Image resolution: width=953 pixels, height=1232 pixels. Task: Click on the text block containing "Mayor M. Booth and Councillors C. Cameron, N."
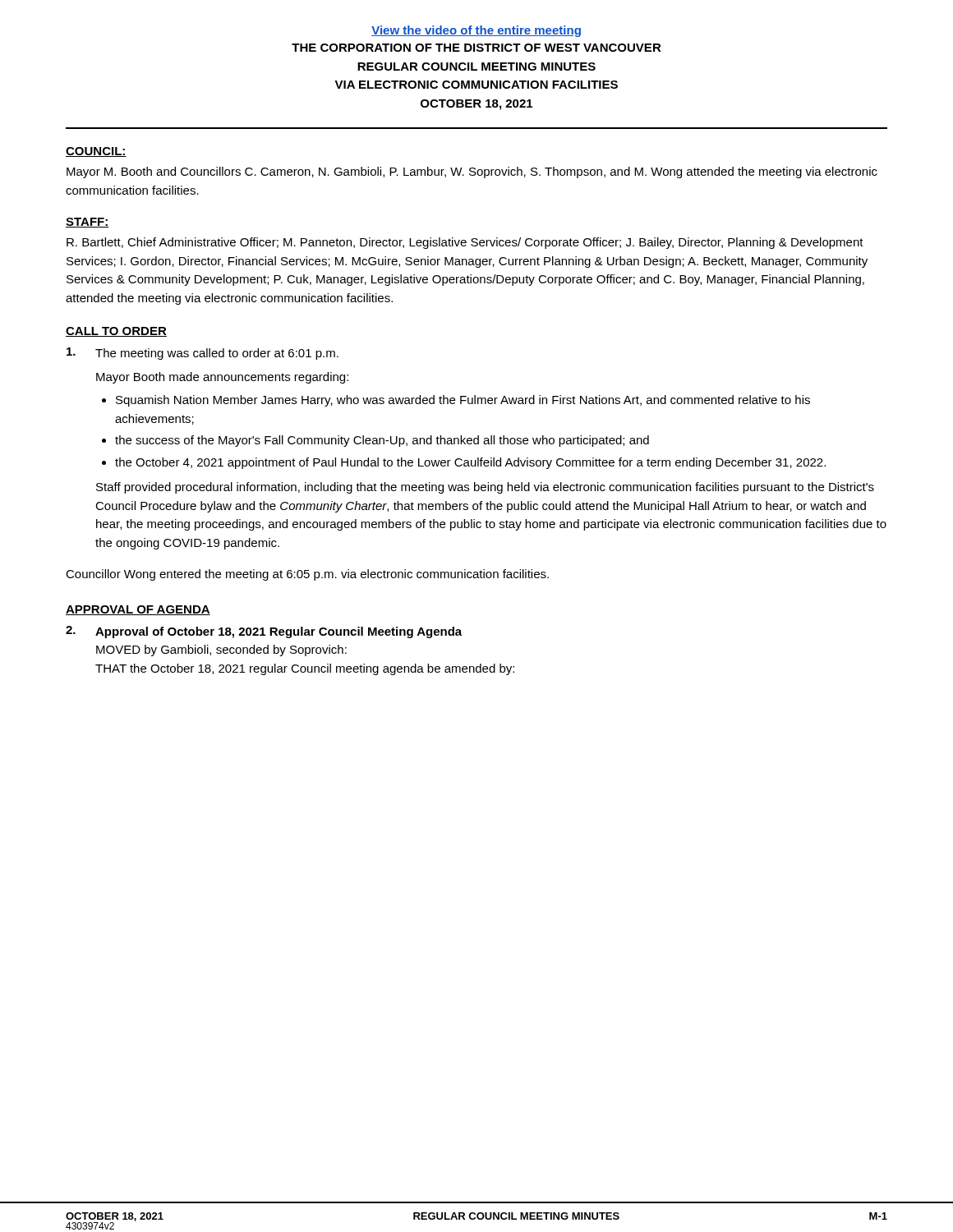[472, 180]
